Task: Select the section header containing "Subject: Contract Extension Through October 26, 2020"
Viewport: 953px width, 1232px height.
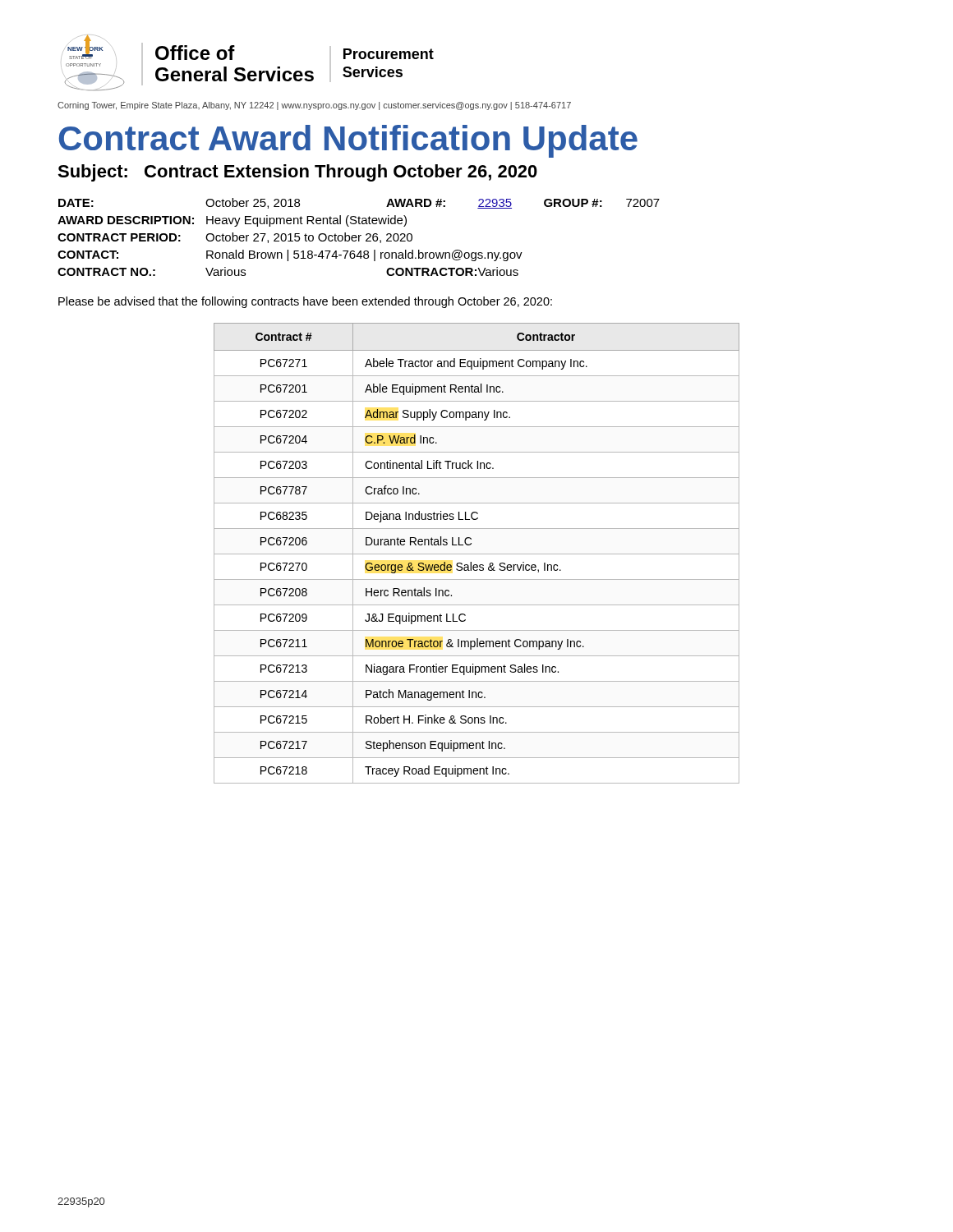Action: [x=476, y=172]
